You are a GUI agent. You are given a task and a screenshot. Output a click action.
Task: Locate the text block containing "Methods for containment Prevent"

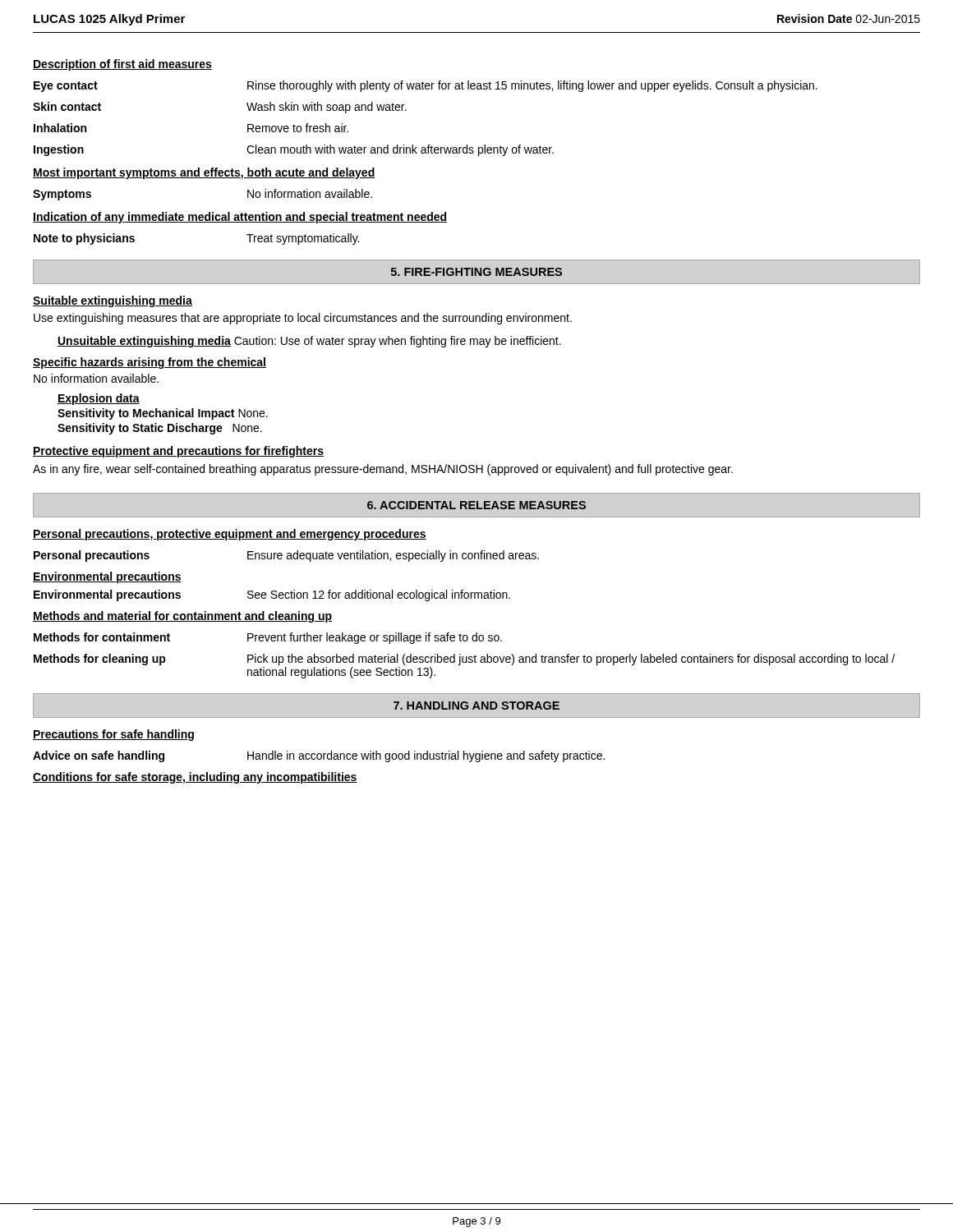click(476, 637)
